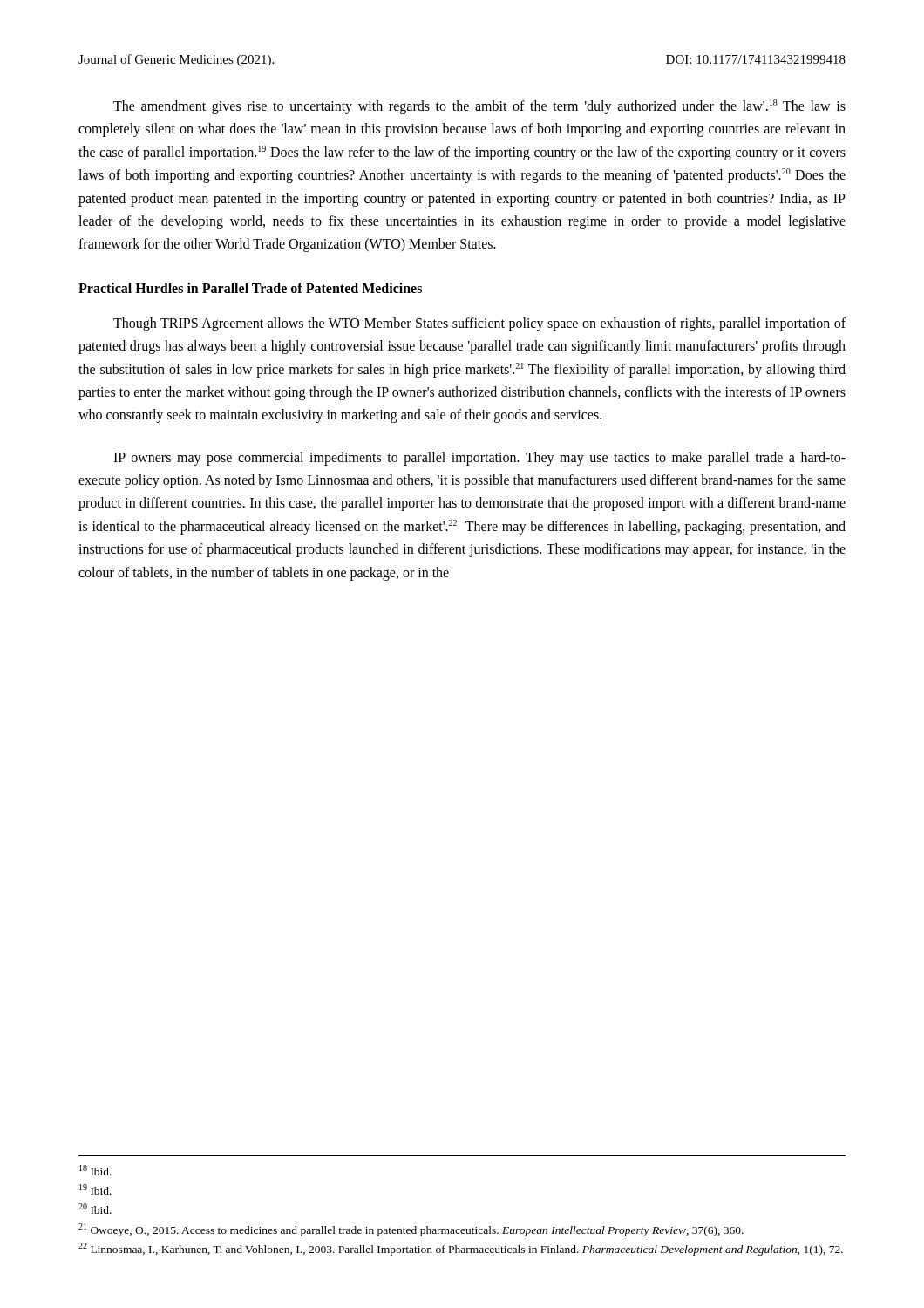Select the element starting "22 Linnosmaa, I., Karhunen, T."
Screen dimensions: 1308x924
(x=461, y=1248)
